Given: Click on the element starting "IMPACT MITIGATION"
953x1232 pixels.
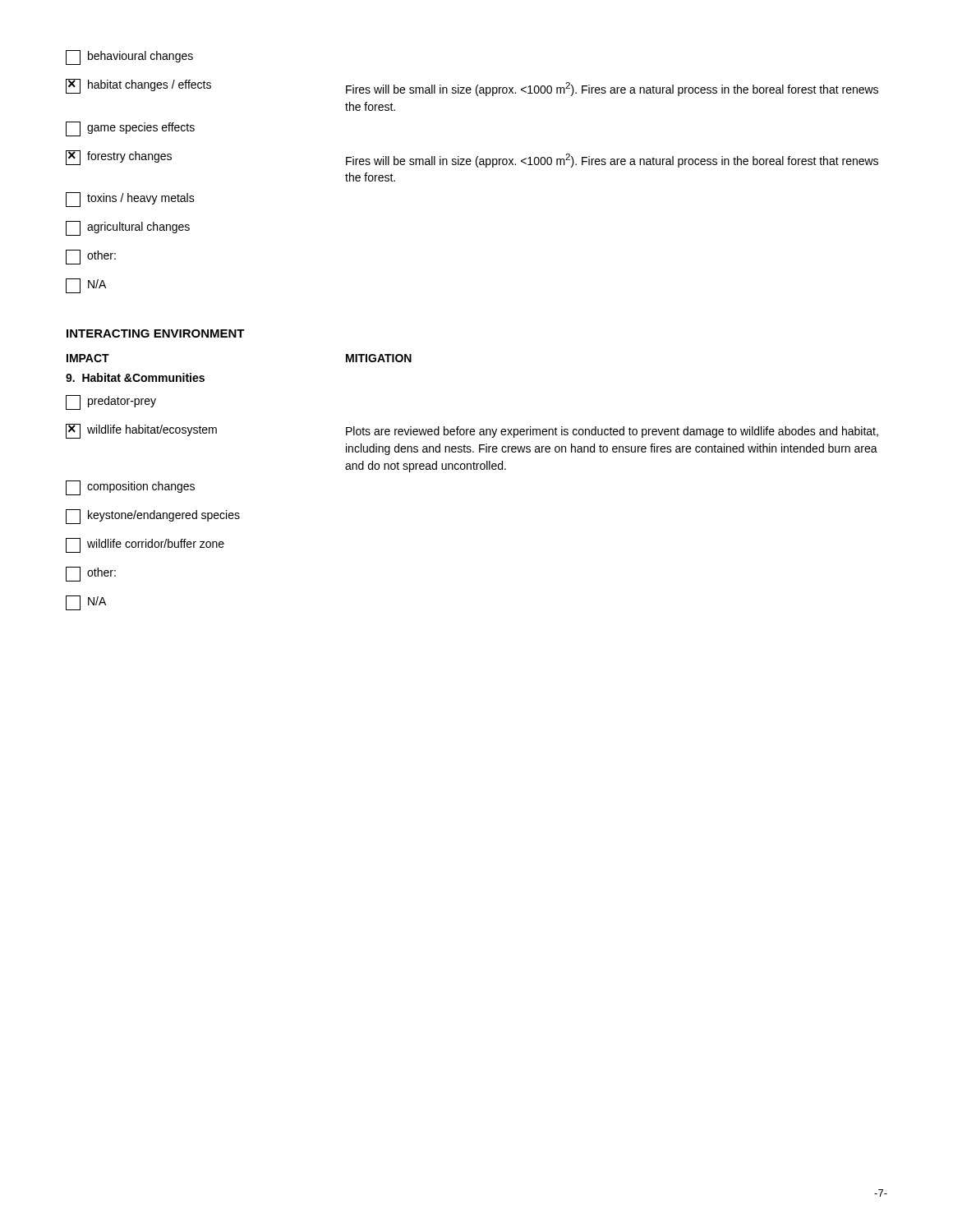Looking at the screenshot, I should (94, 358).
